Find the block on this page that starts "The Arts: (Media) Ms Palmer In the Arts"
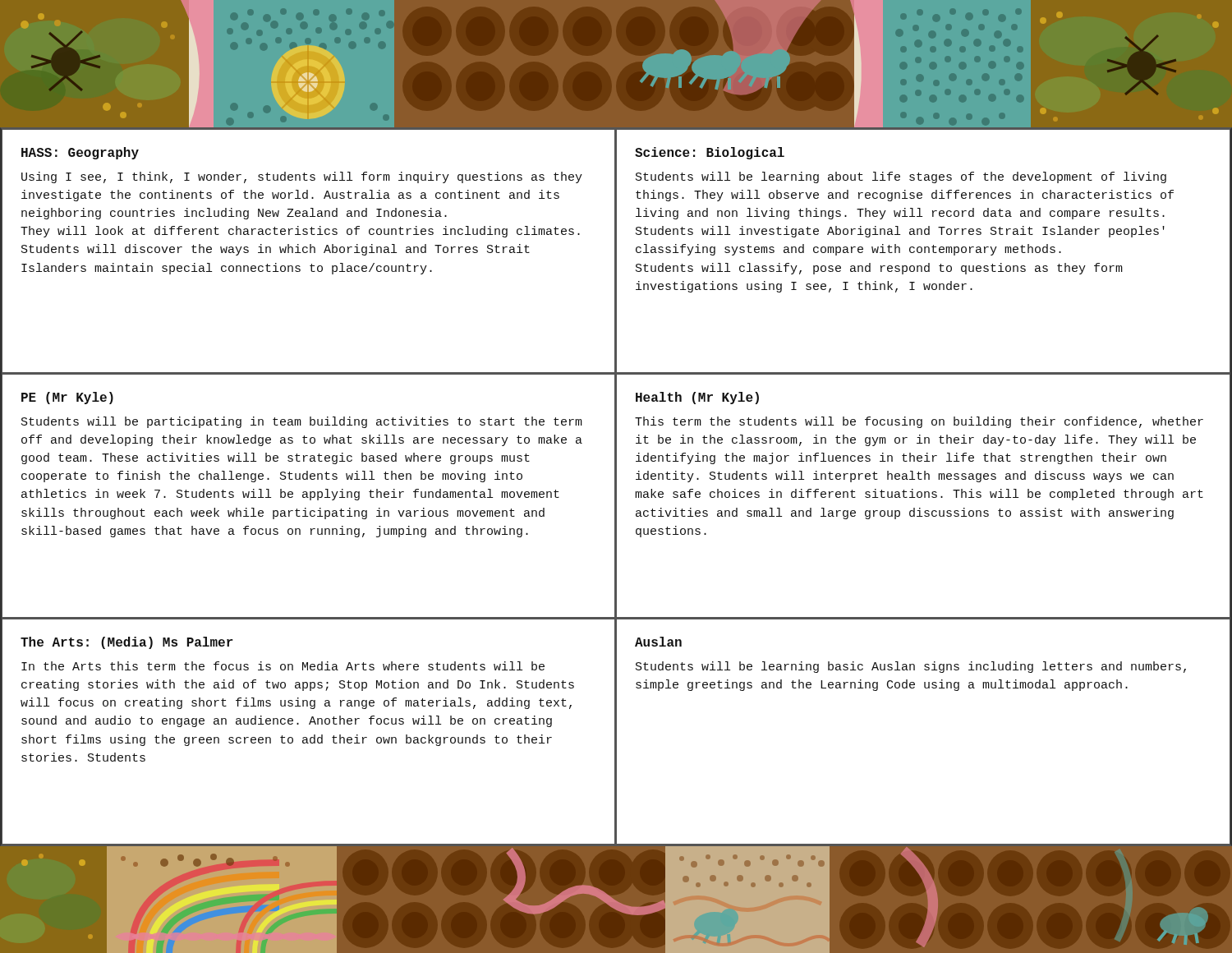Image resolution: width=1232 pixels, height=953 pixels. (308, 700)
